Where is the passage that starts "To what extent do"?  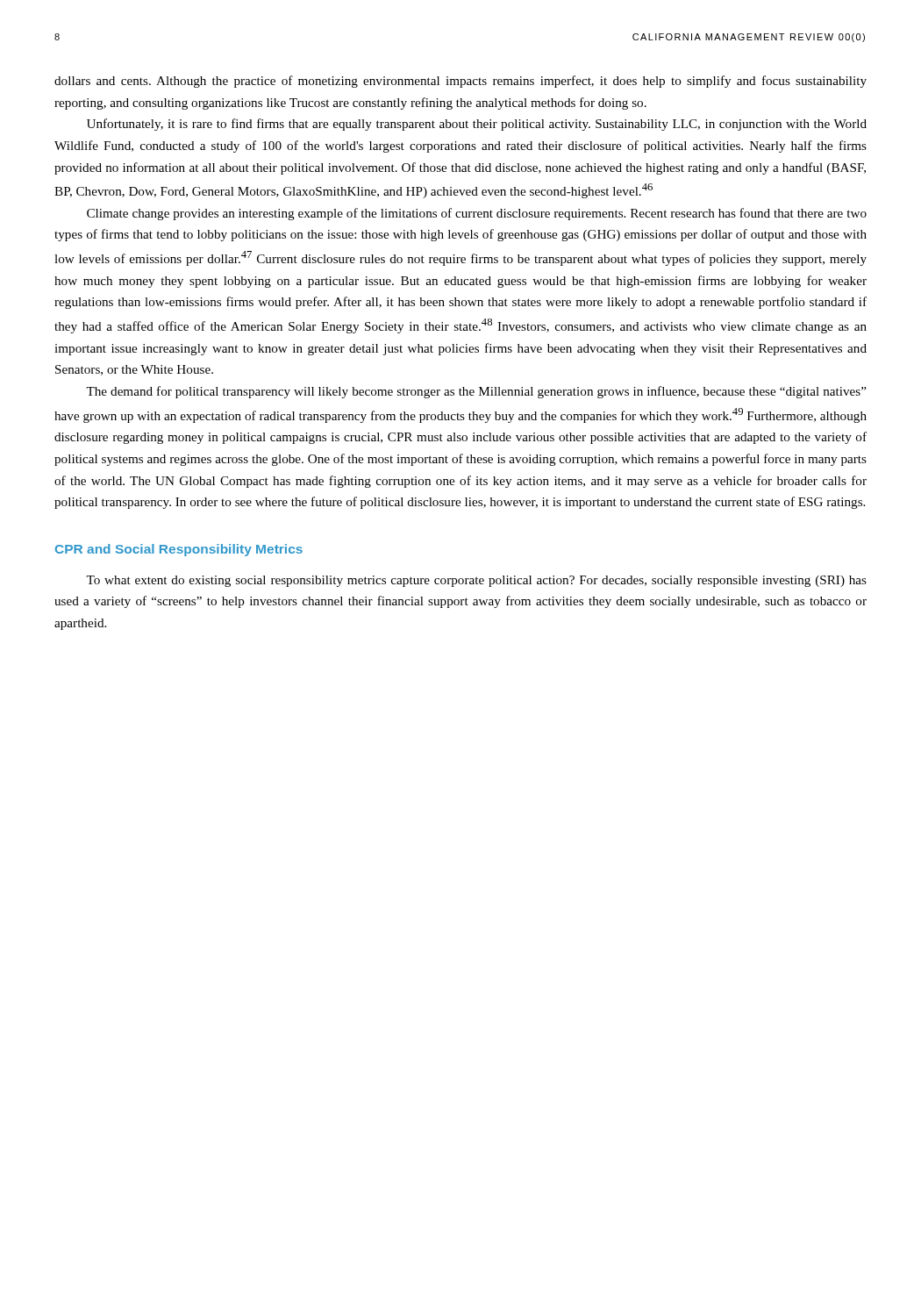pyautogui.click(x=460, y=602)
